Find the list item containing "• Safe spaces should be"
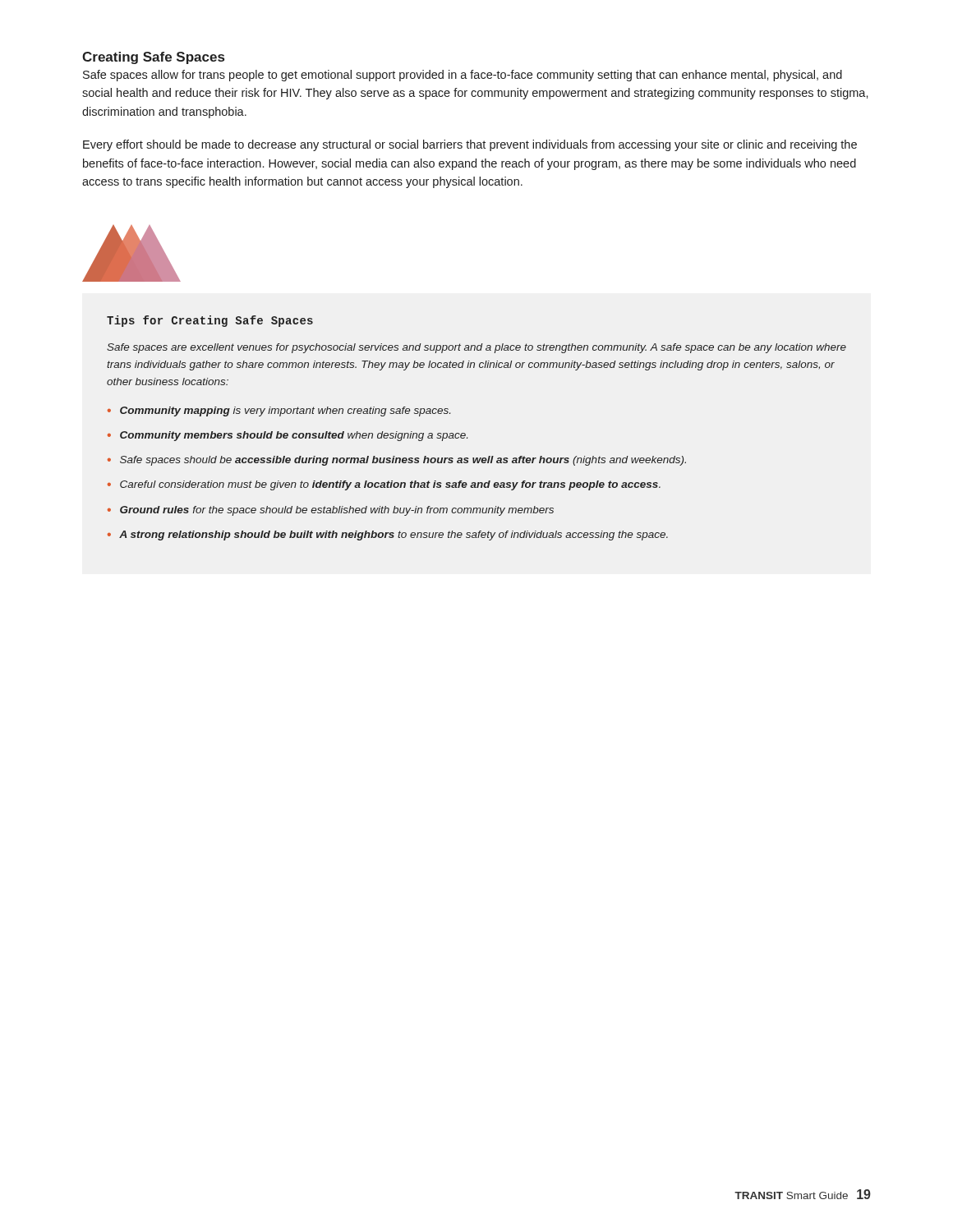The height and width of the screenshot is (1232, 953). 476,460
